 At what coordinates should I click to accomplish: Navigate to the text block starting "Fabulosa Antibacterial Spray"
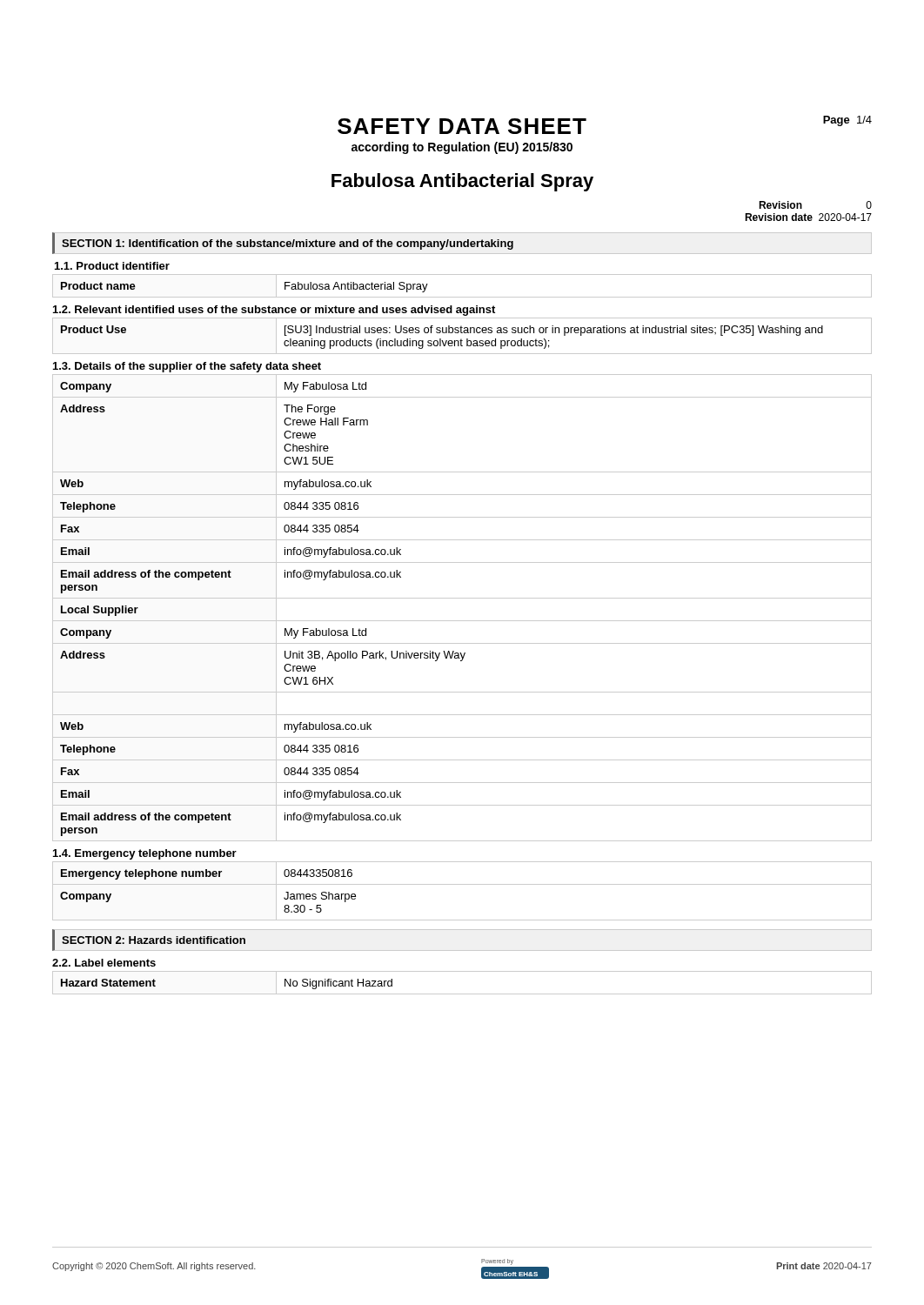click(462, 181)
